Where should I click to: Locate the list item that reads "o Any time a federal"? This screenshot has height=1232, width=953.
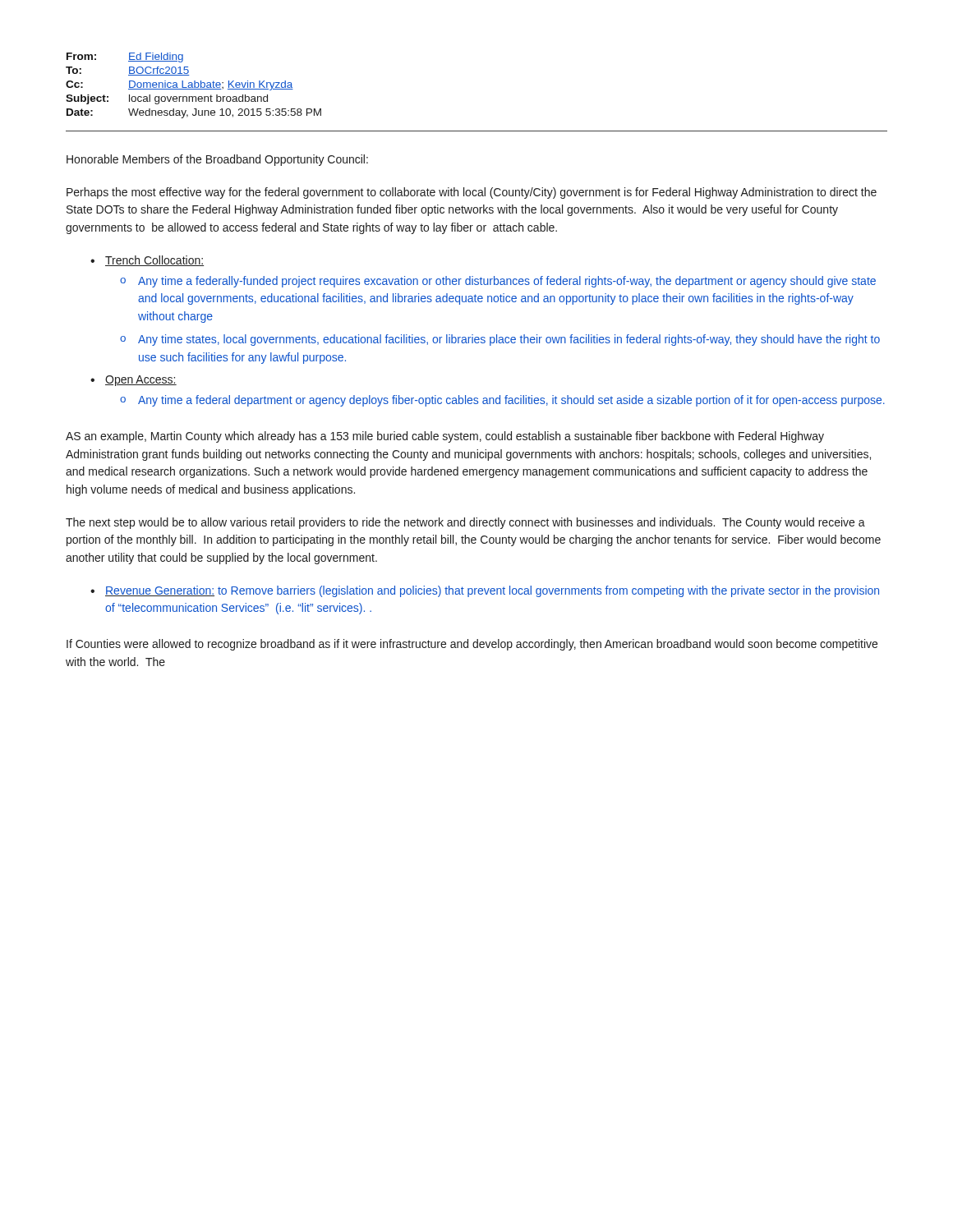503,401
